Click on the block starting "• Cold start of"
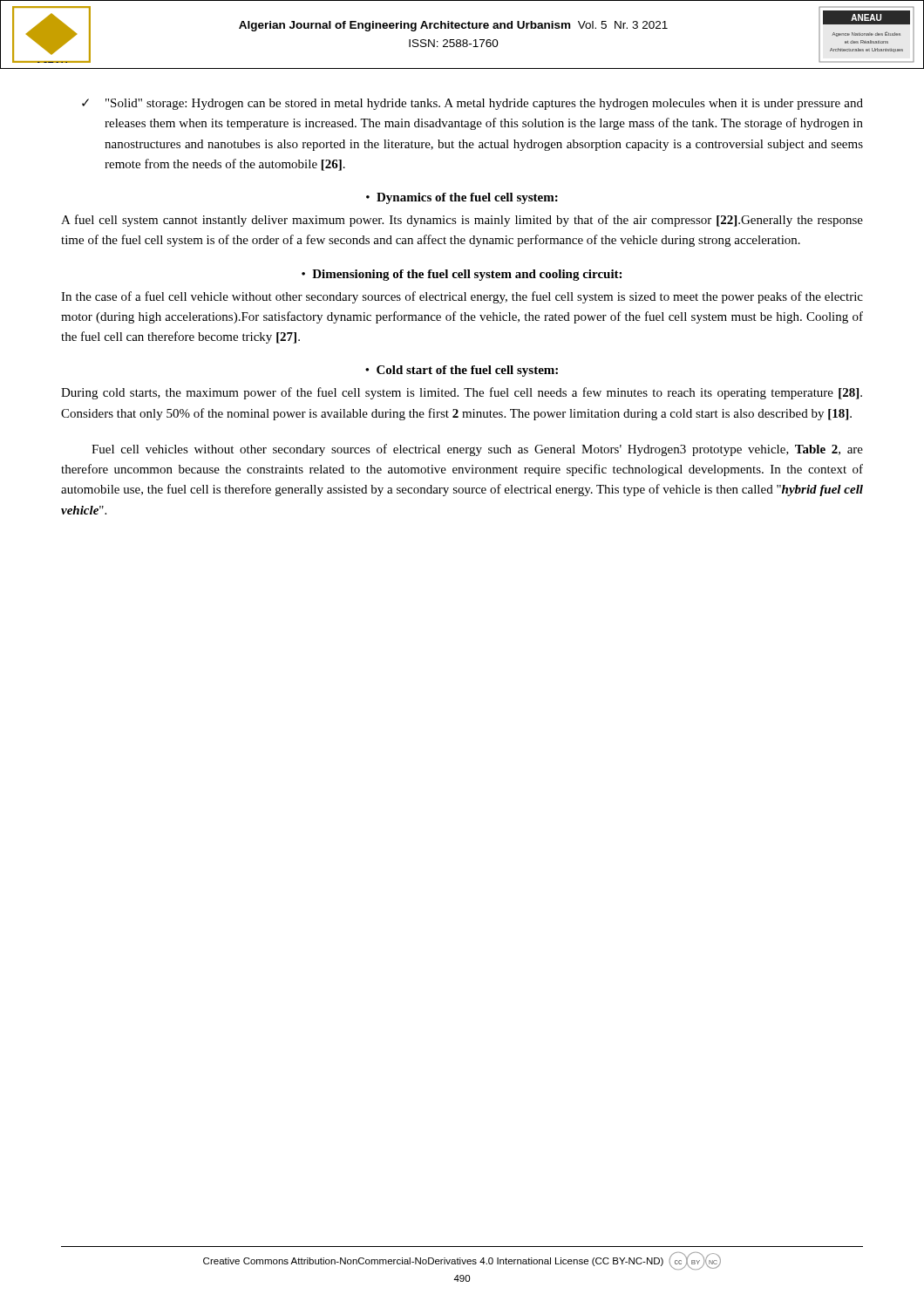The width and height of the screenshot is (924, 1308). pos(462,370)
